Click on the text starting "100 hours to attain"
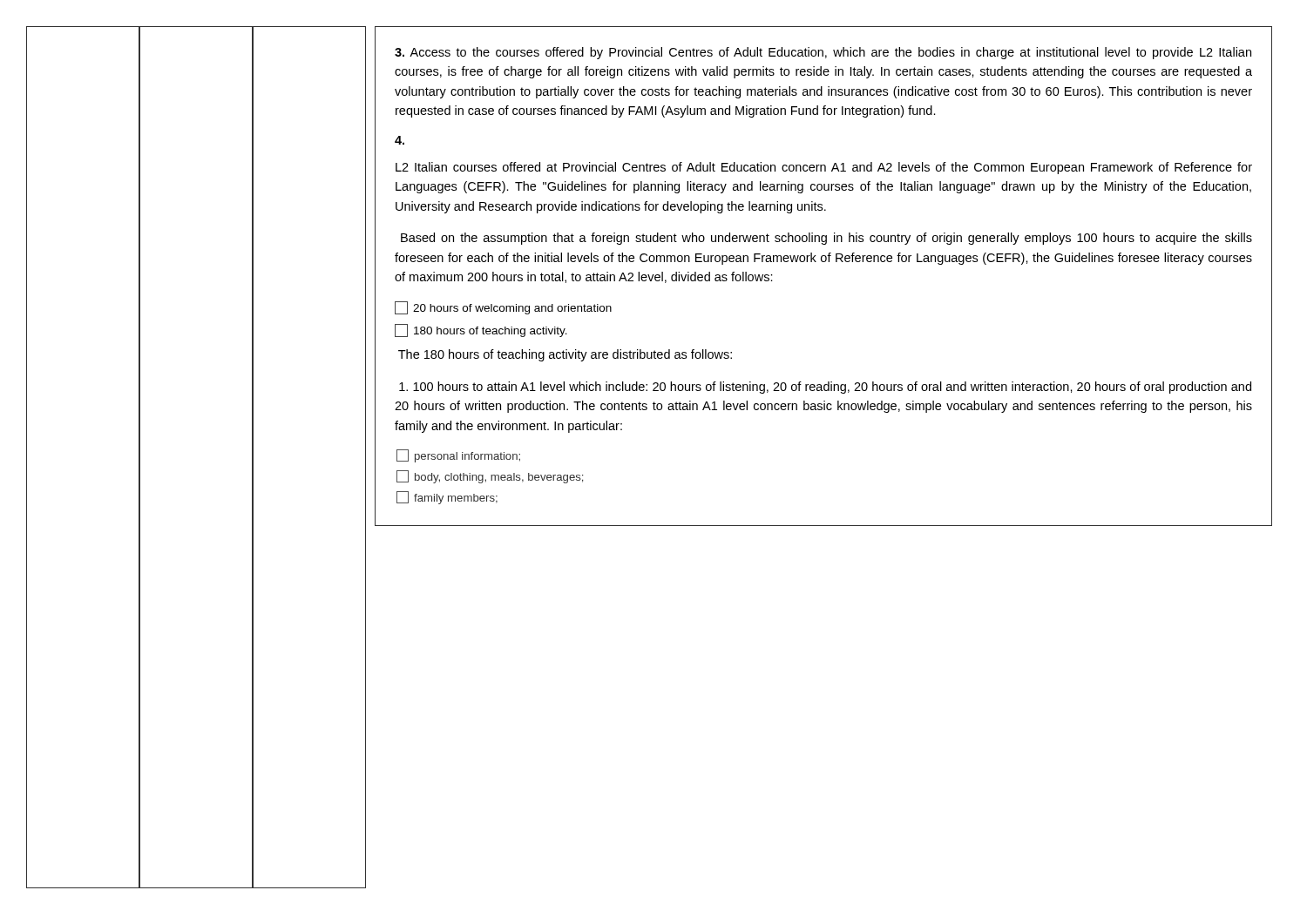Screen dimensions: 924x1307 823,406
